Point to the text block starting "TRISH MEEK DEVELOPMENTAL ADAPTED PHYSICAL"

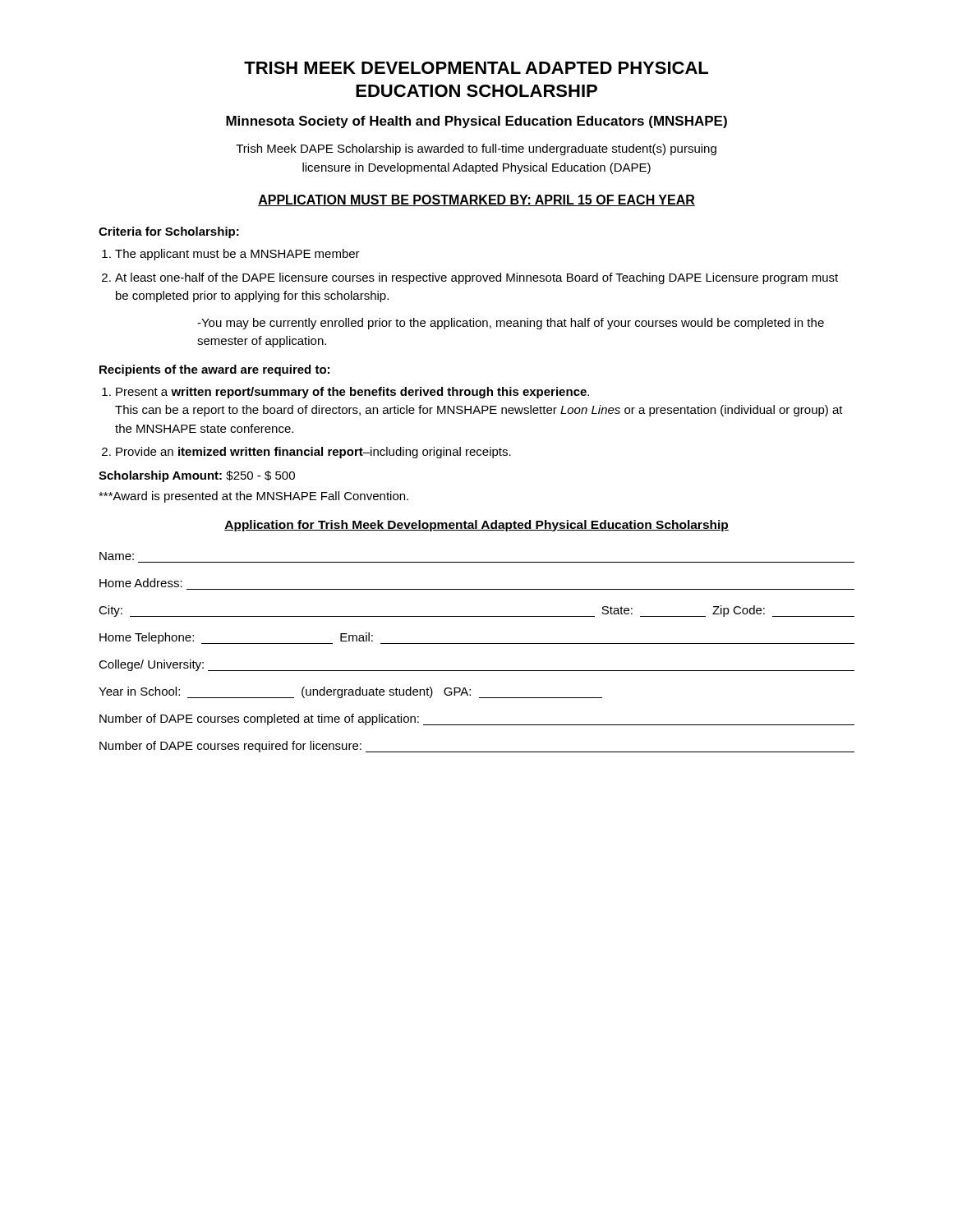(x=476, y=80)
